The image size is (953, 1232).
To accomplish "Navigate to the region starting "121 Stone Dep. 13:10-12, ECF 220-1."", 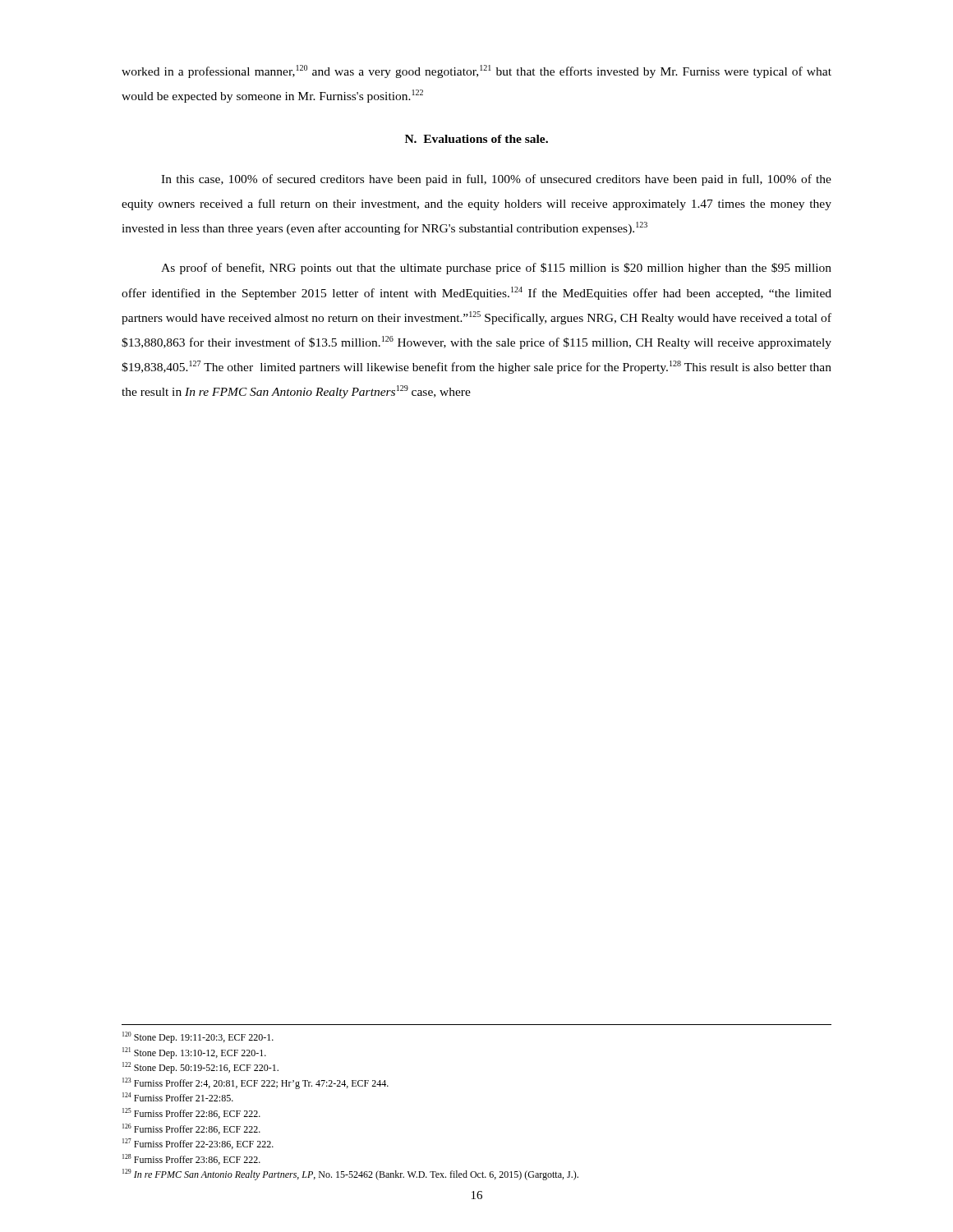I will tap(194, 1052).
